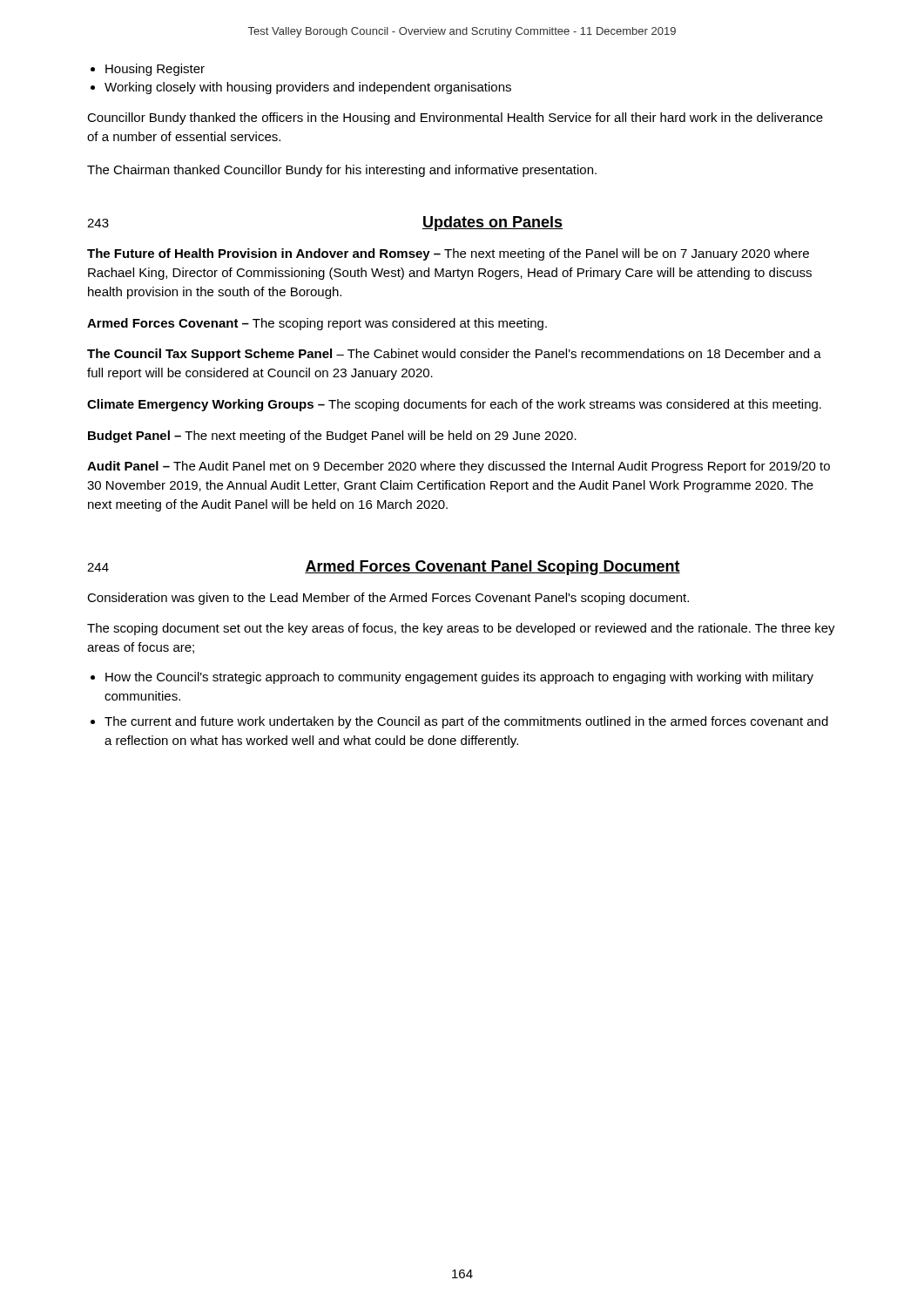Screen dimensions: 1307x924
Task: Click where it says "Updates on Panels"
Action: (x=492, y=222)
